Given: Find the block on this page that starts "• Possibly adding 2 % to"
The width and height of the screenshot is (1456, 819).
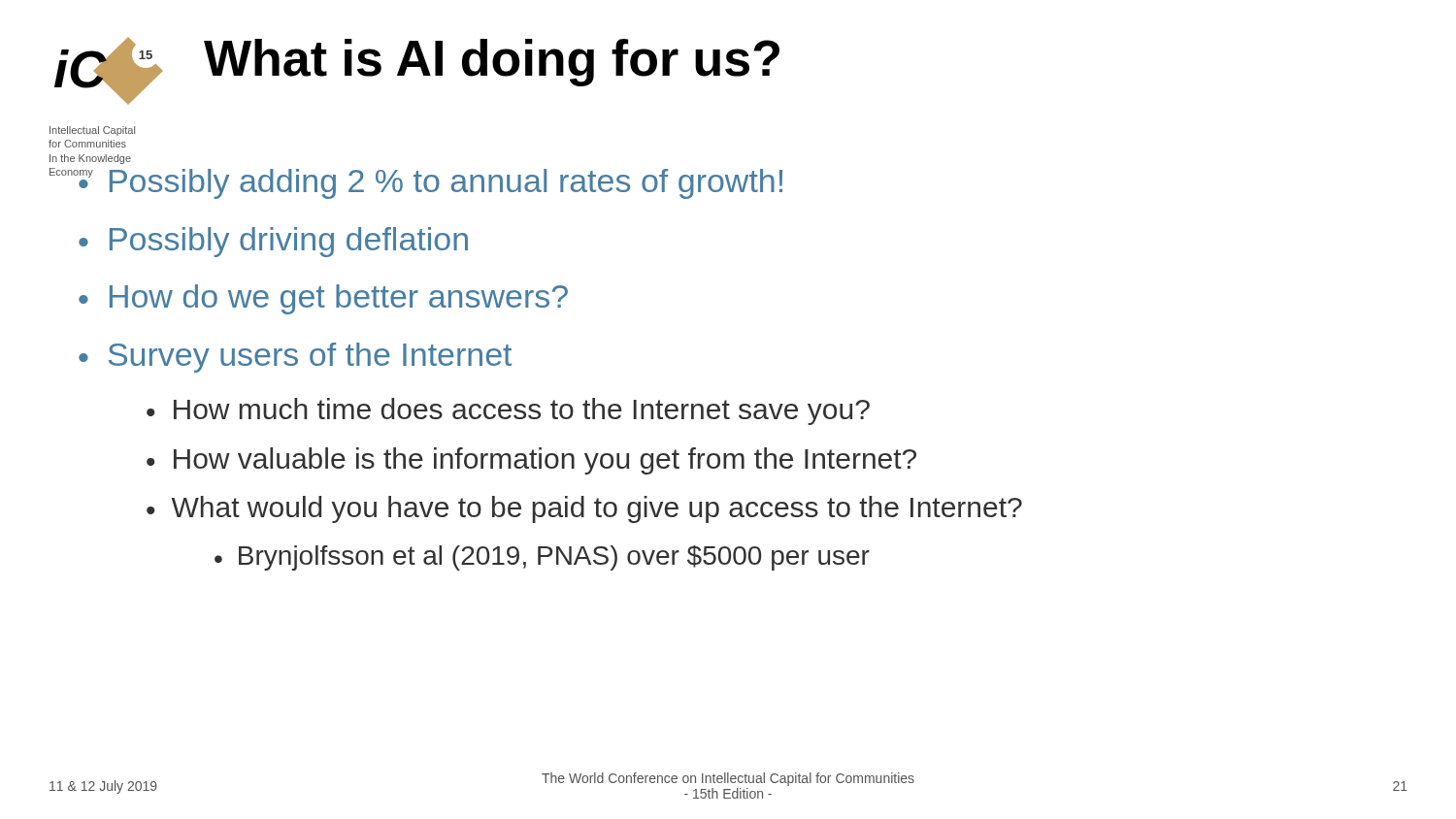Looking at the screenshot, I should tap(432, 182).
